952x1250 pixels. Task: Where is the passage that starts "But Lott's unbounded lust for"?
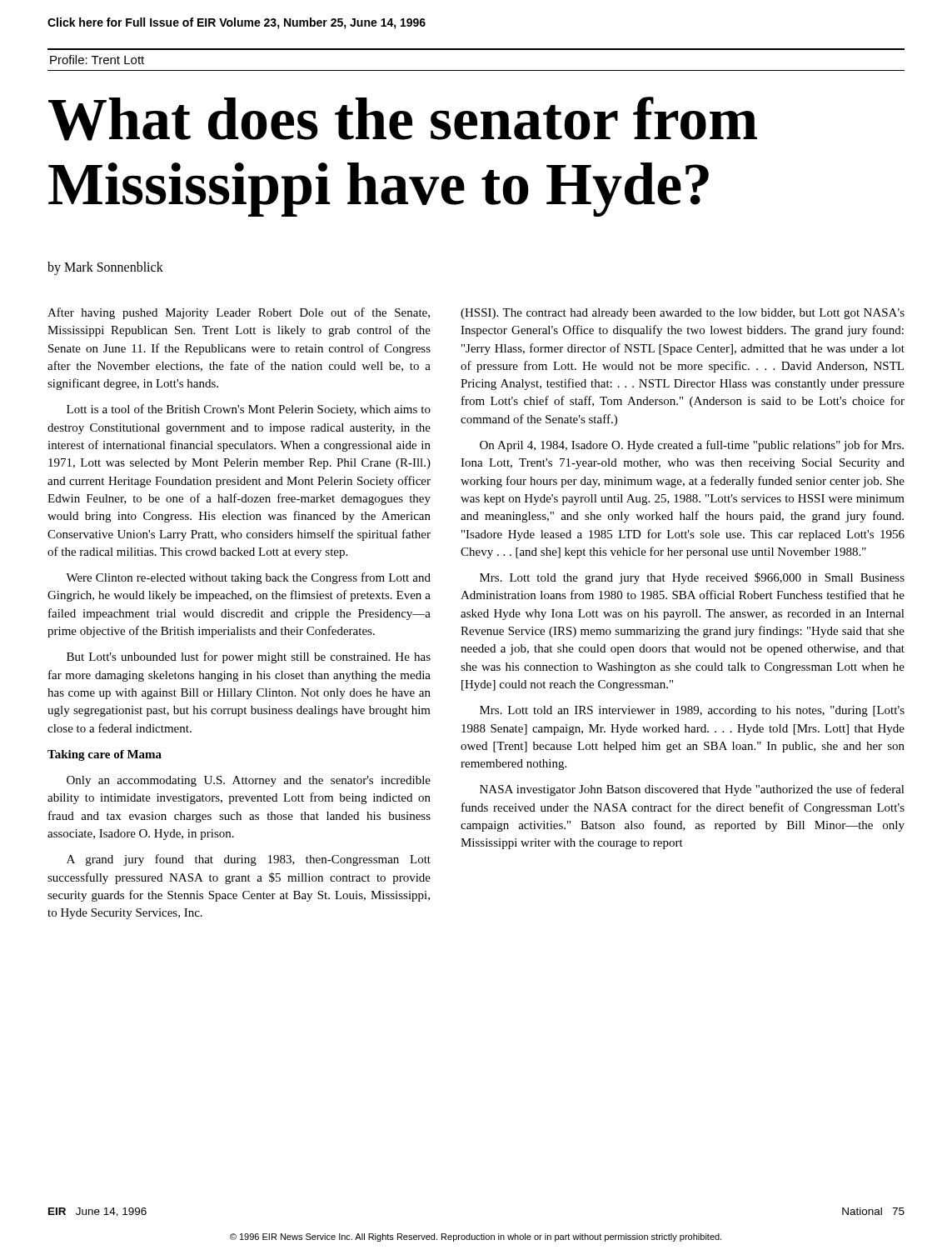click(x=239, y=693)
